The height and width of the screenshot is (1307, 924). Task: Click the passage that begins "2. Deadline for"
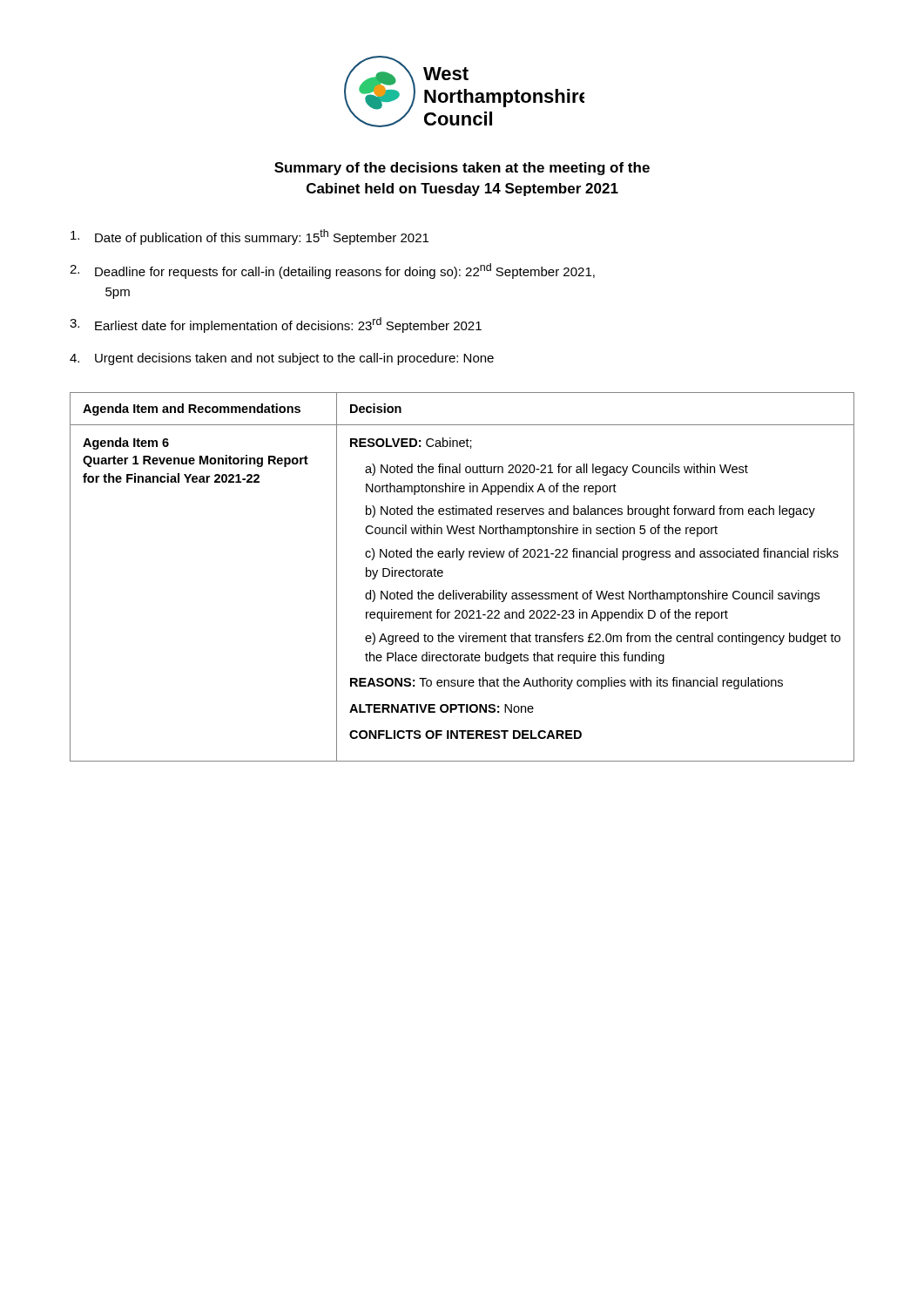(462, 281)
